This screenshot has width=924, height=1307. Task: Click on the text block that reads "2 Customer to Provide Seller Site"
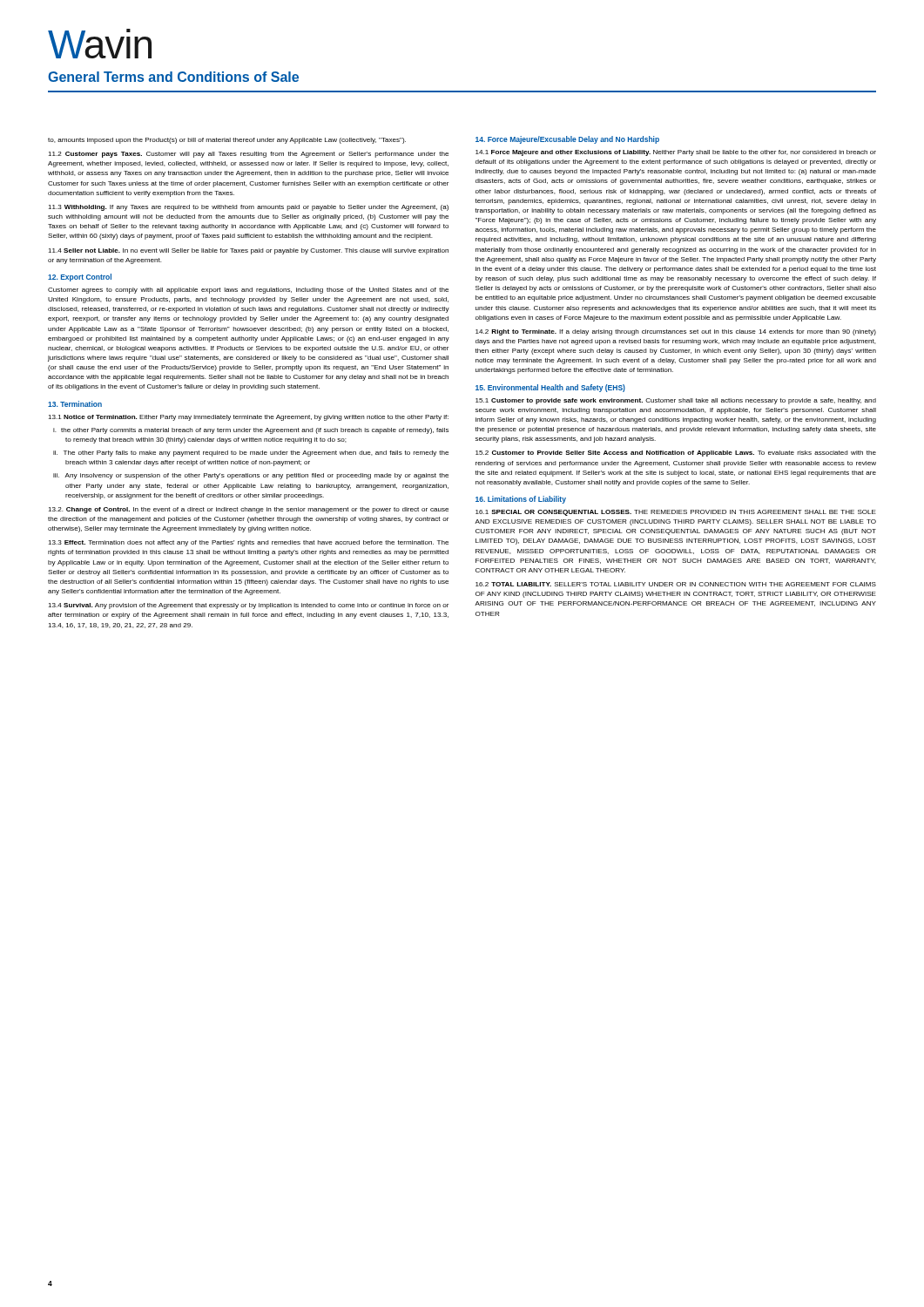676,468
